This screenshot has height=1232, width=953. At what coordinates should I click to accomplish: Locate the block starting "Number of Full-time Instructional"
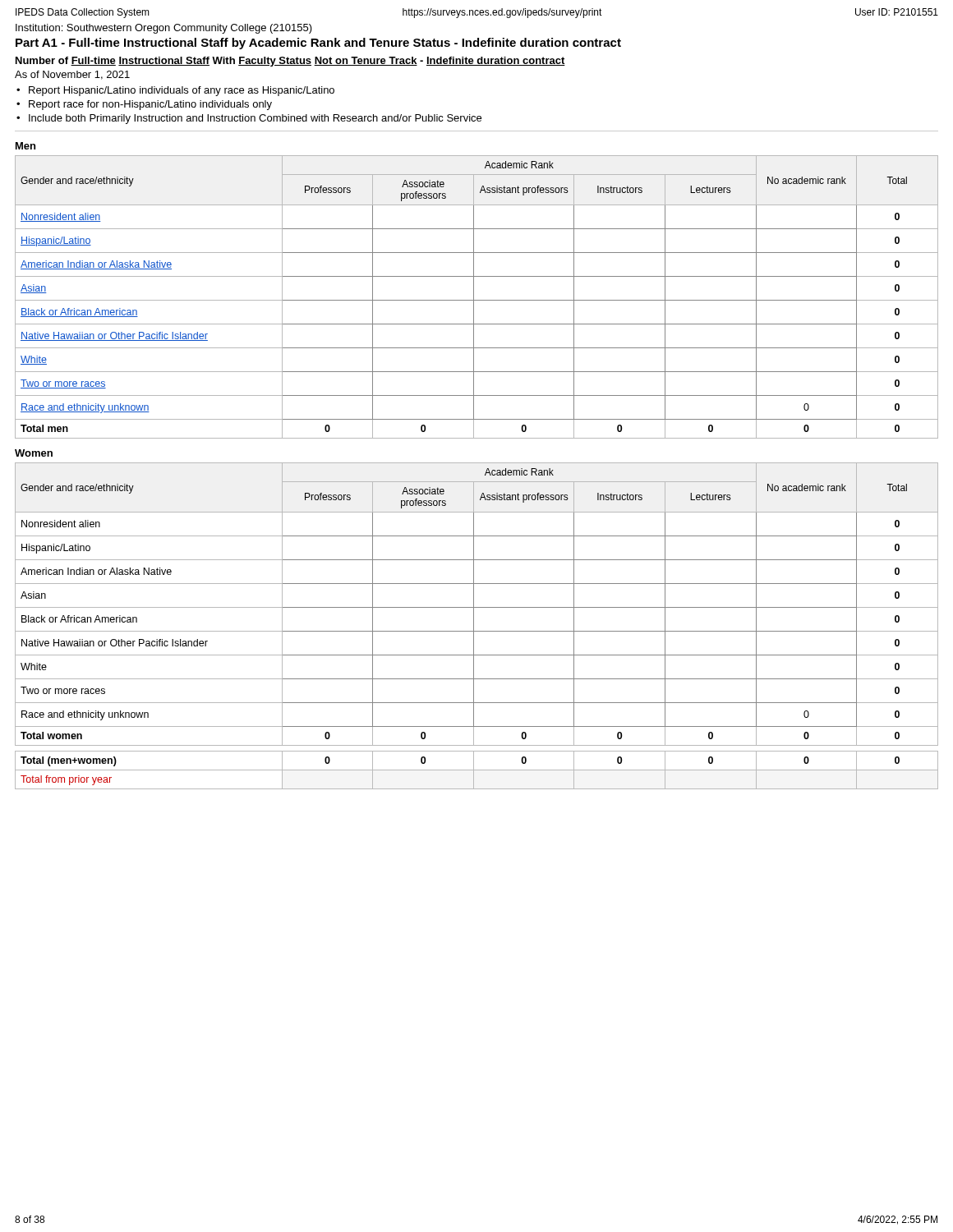pos(290,60)
